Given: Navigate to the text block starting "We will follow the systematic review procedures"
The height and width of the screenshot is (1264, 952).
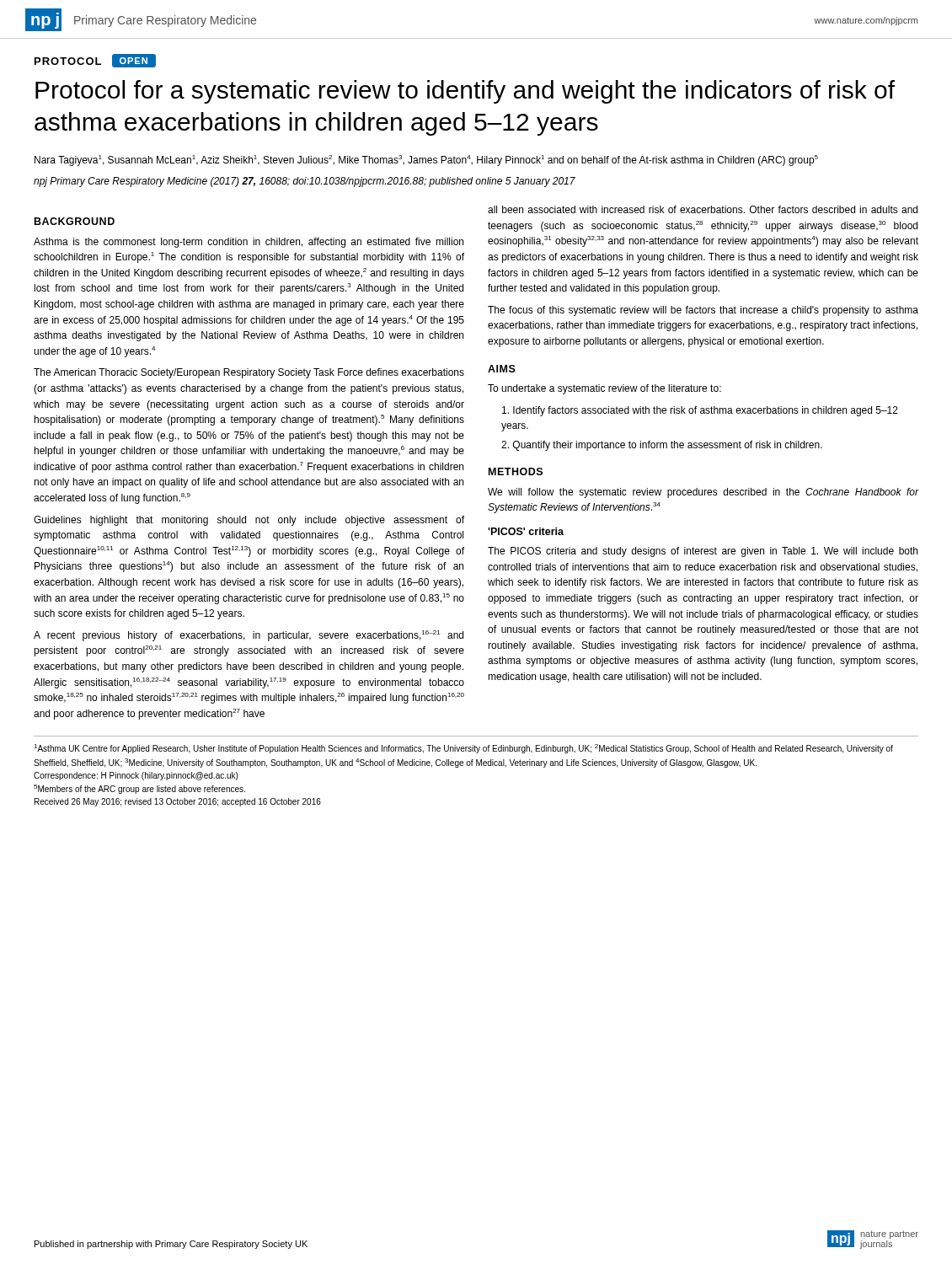Looking at the screenshot, I should tap(703, 500).
